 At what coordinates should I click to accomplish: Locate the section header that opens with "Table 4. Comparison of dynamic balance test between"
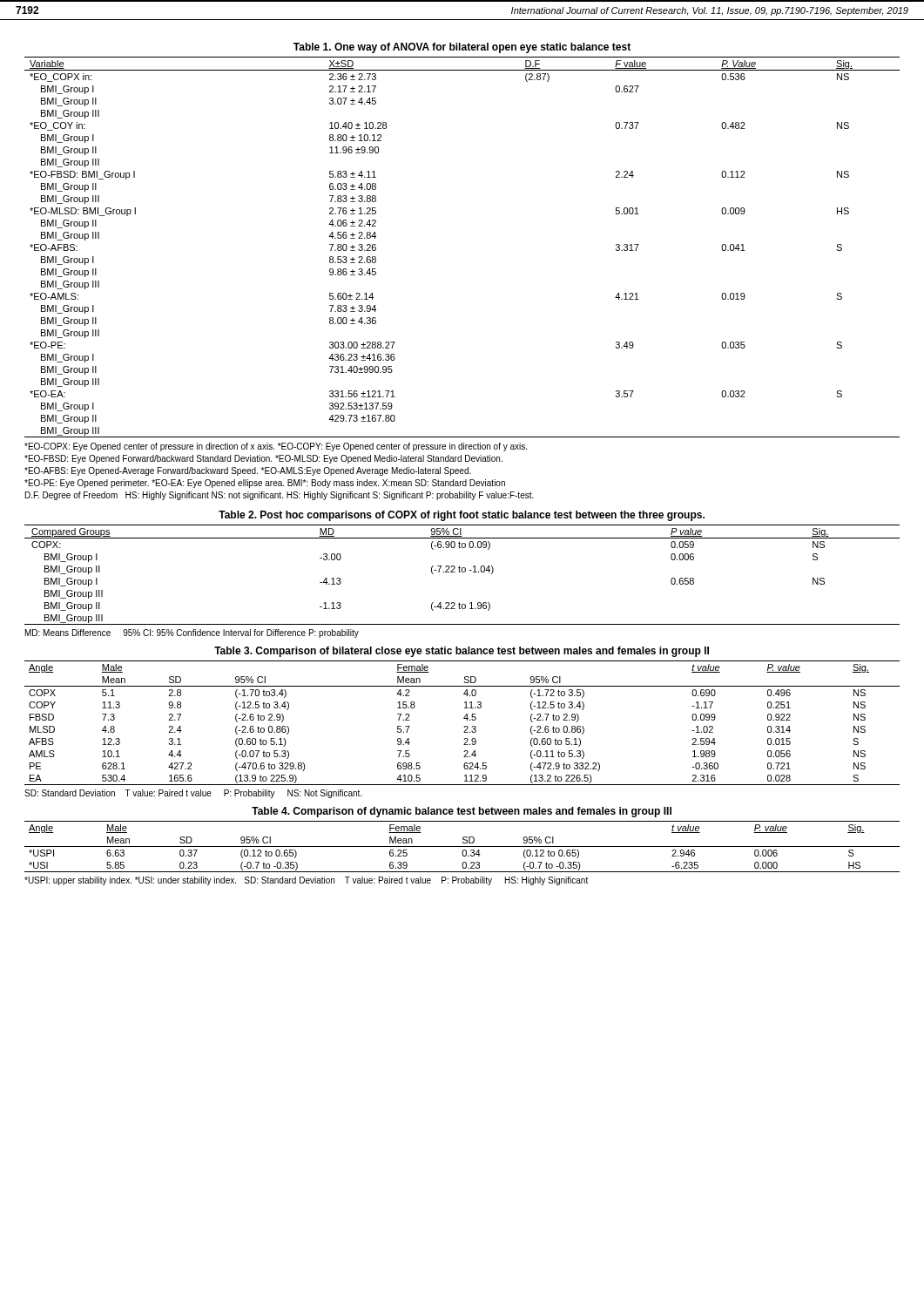pyautogui.click(x=462, y=811)
